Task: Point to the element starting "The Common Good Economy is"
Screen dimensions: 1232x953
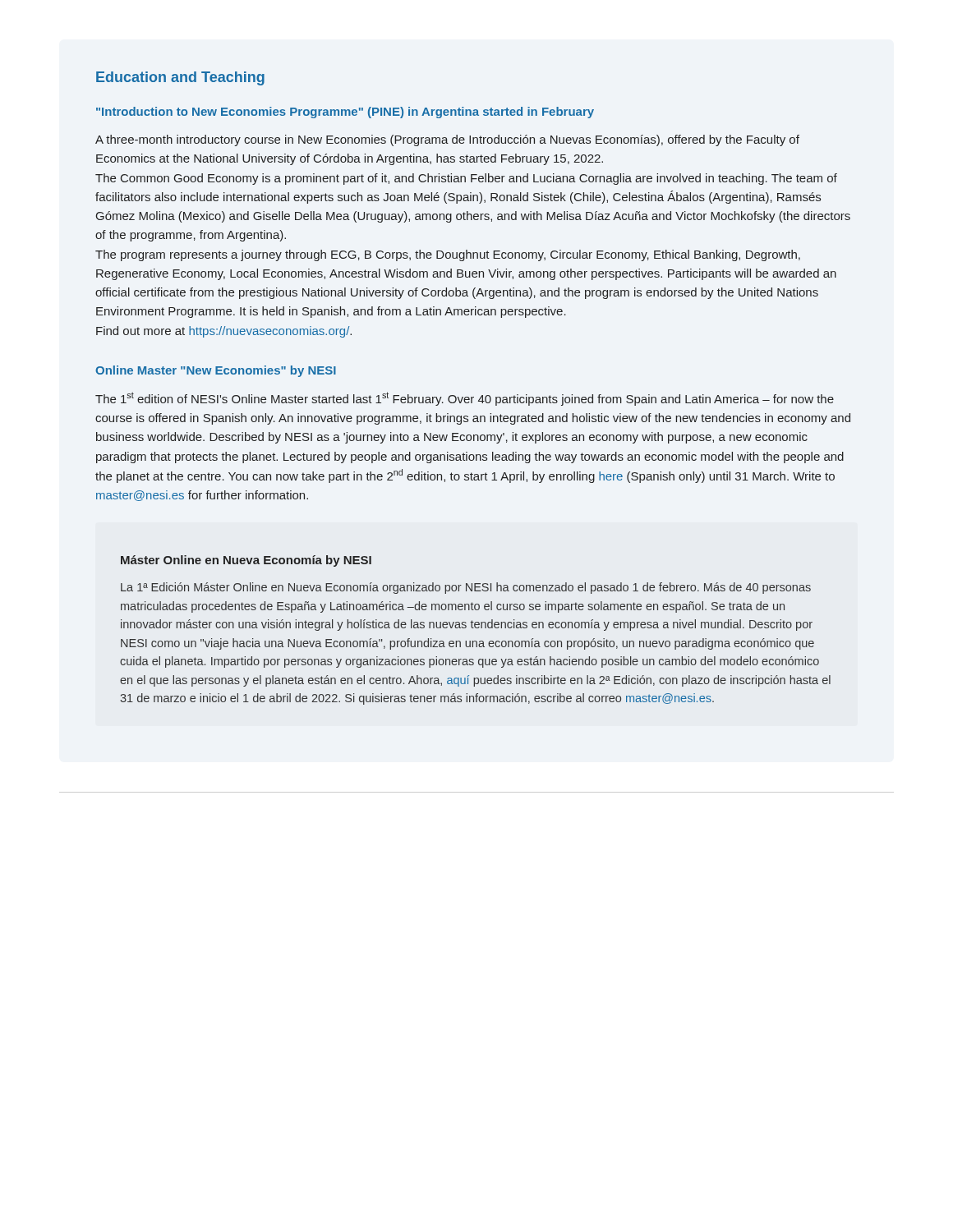Action: pos(476,206)
